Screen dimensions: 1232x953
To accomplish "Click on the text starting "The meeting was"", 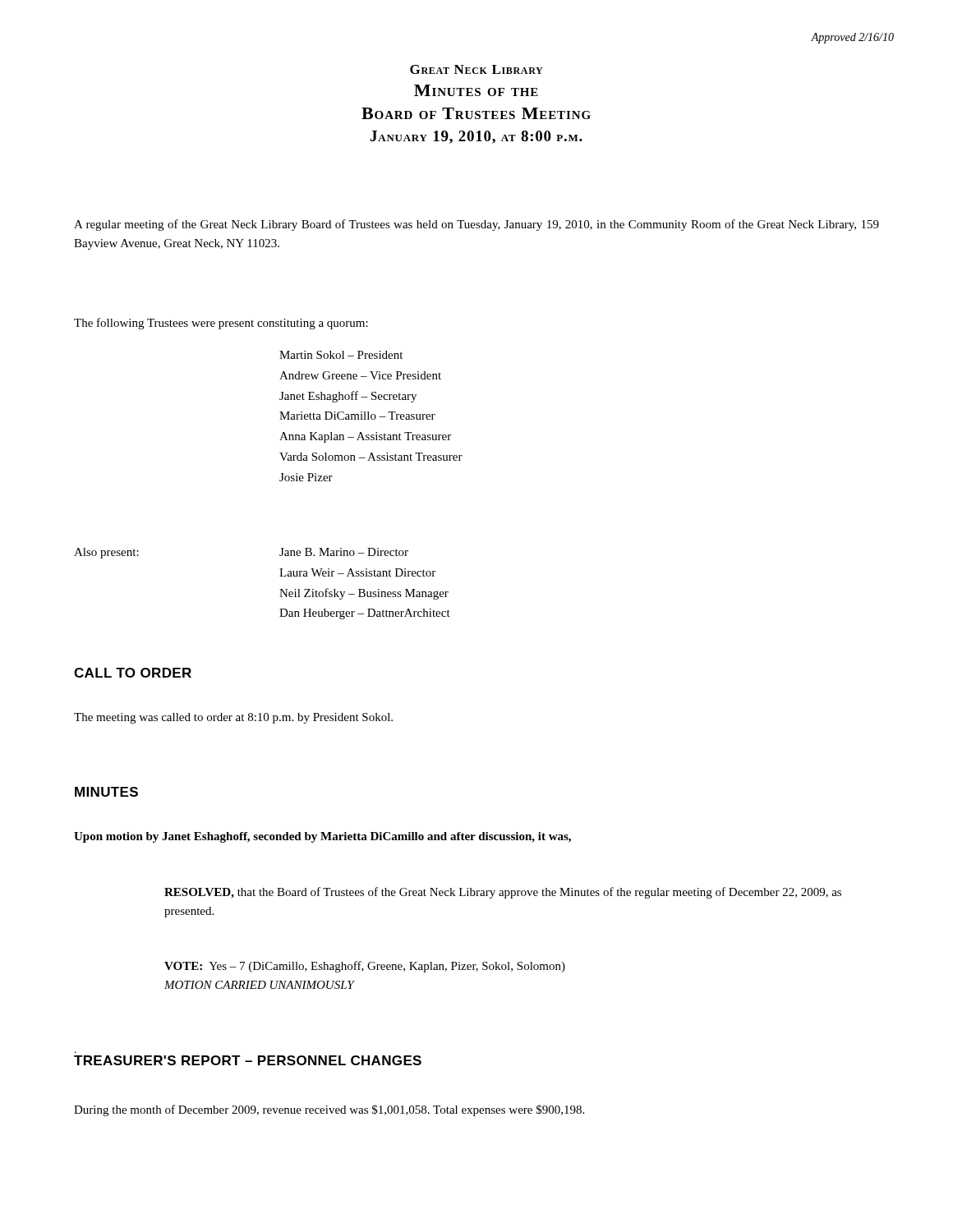I will 234,717.
